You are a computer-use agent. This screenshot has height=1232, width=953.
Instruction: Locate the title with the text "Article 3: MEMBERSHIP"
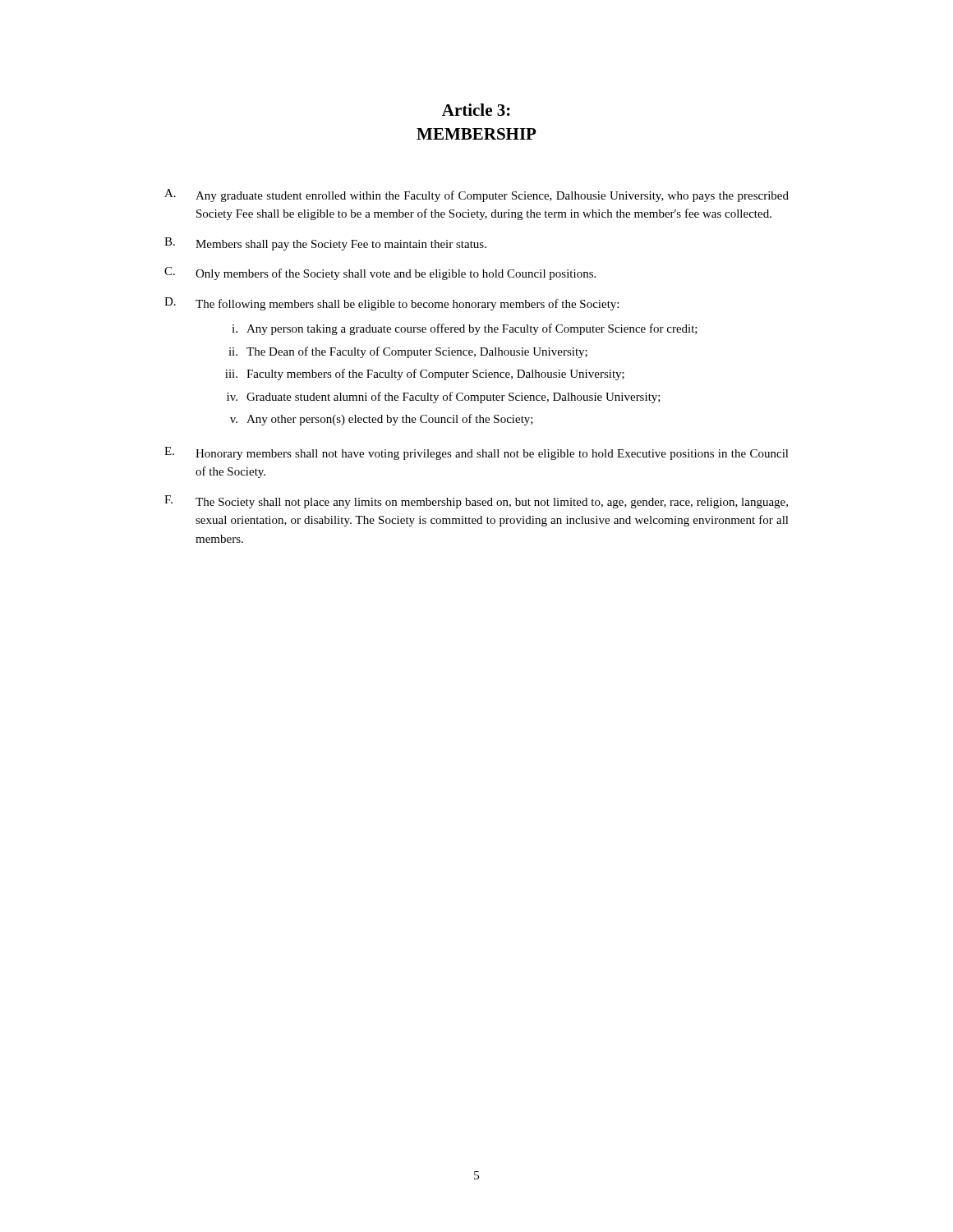point(476,123)
